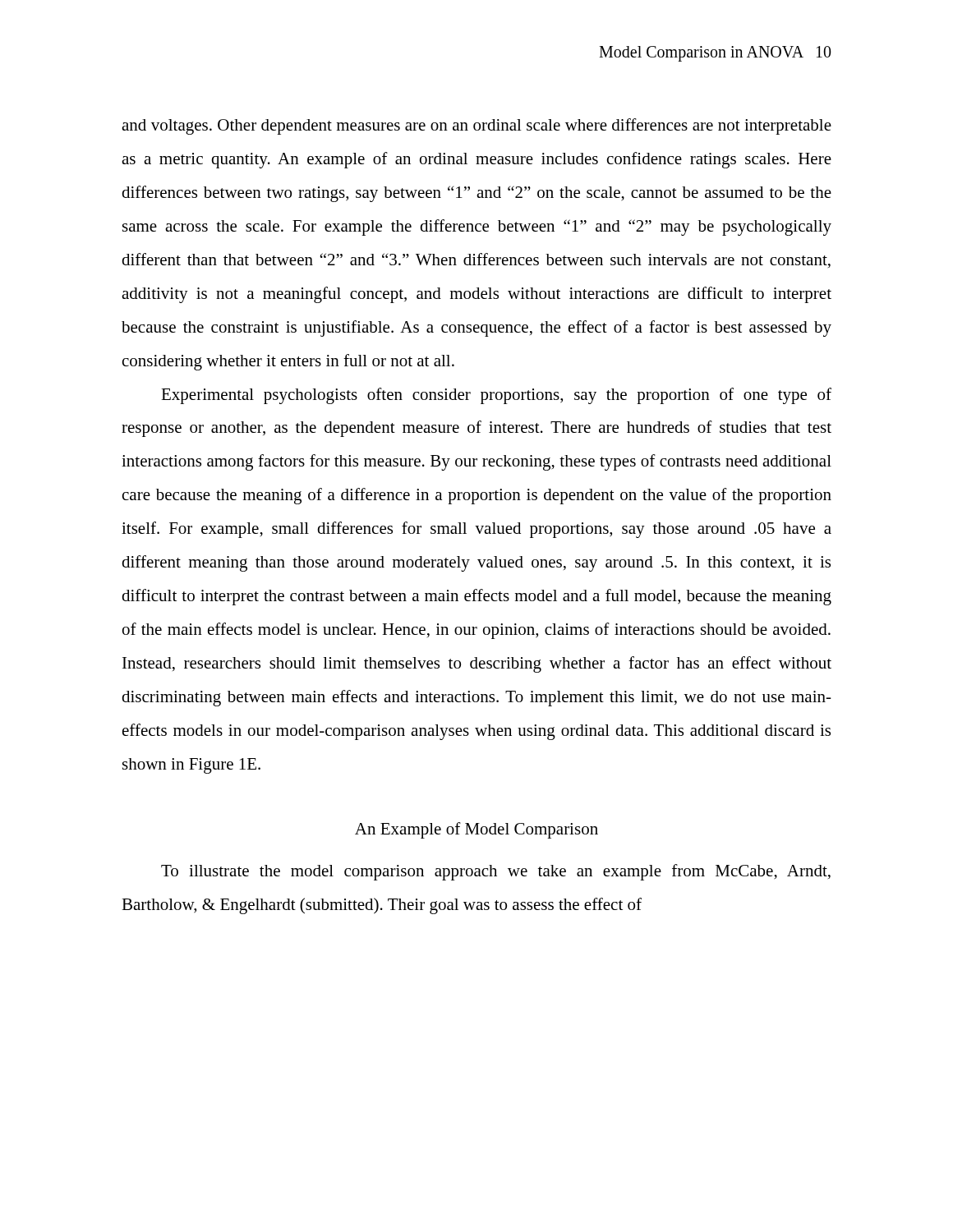Click on the text block that says "To illustrate the model comparison approach"
The height and width of the screenshot is (1232, 953).
coord(496,872)
